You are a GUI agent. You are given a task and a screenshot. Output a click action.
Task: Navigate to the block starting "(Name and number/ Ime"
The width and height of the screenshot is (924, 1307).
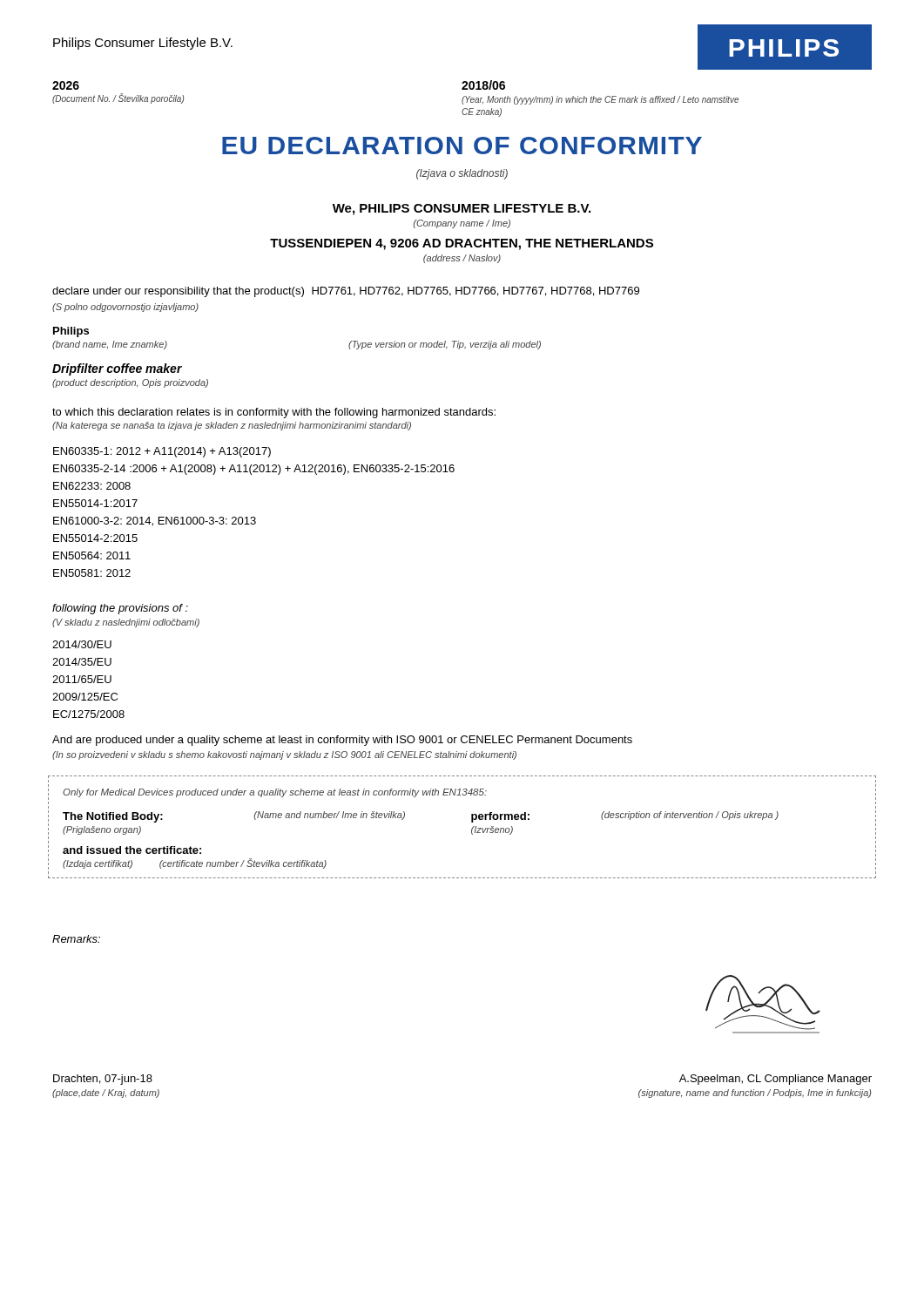tap(330, 815)
